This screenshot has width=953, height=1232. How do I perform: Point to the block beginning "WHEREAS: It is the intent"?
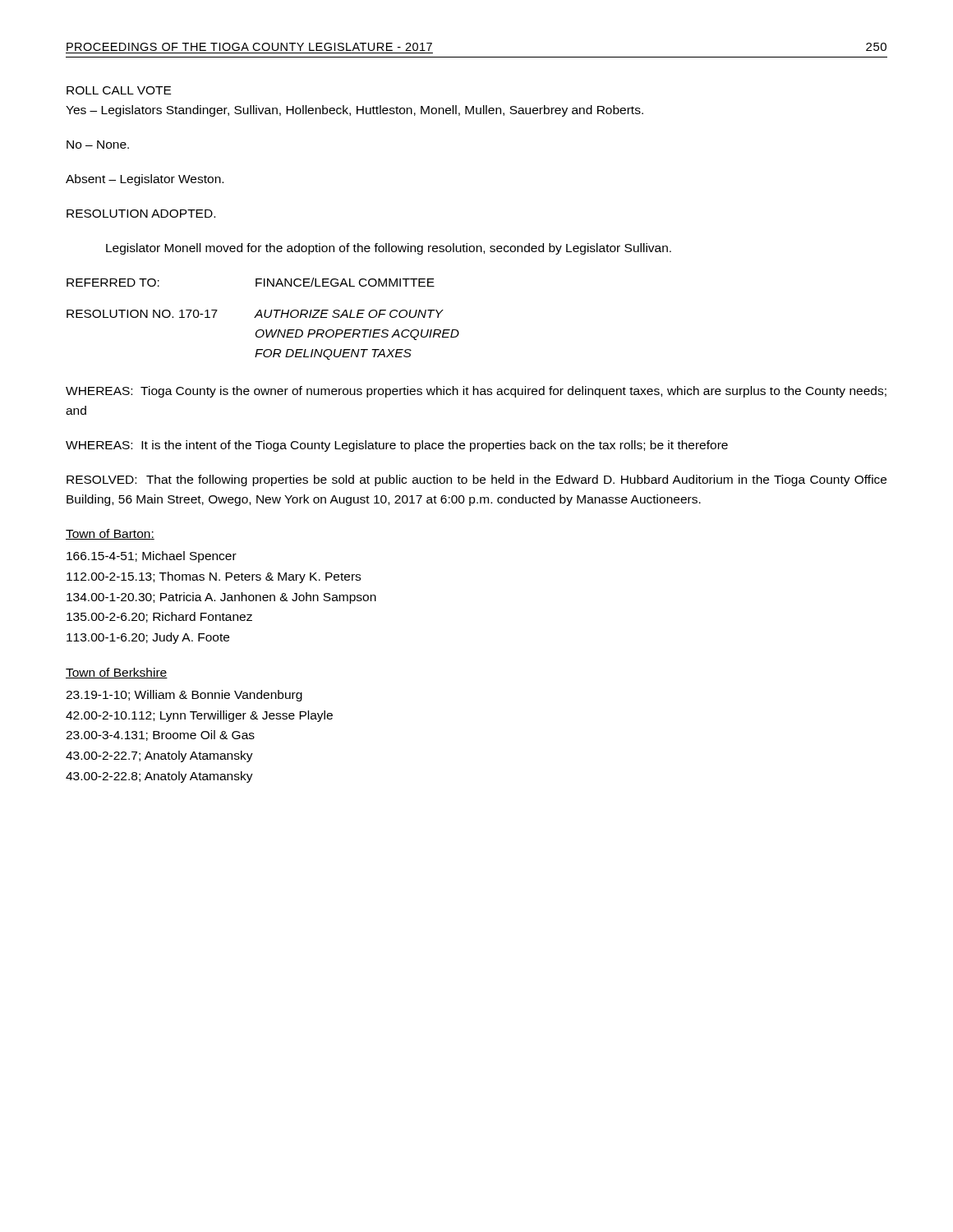click(x=397, y=445)
